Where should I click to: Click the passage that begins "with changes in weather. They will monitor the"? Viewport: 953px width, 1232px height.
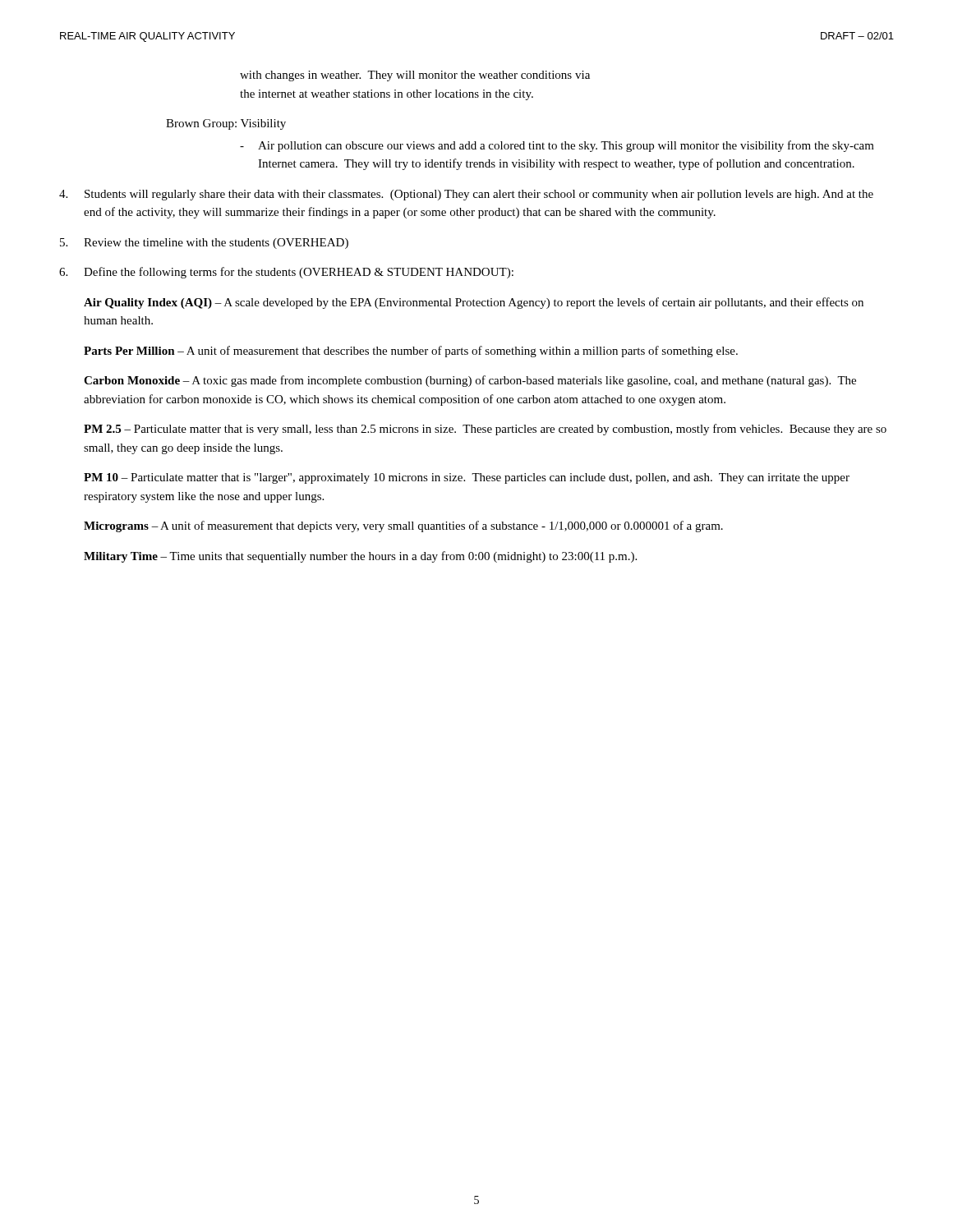pos(415,84)
